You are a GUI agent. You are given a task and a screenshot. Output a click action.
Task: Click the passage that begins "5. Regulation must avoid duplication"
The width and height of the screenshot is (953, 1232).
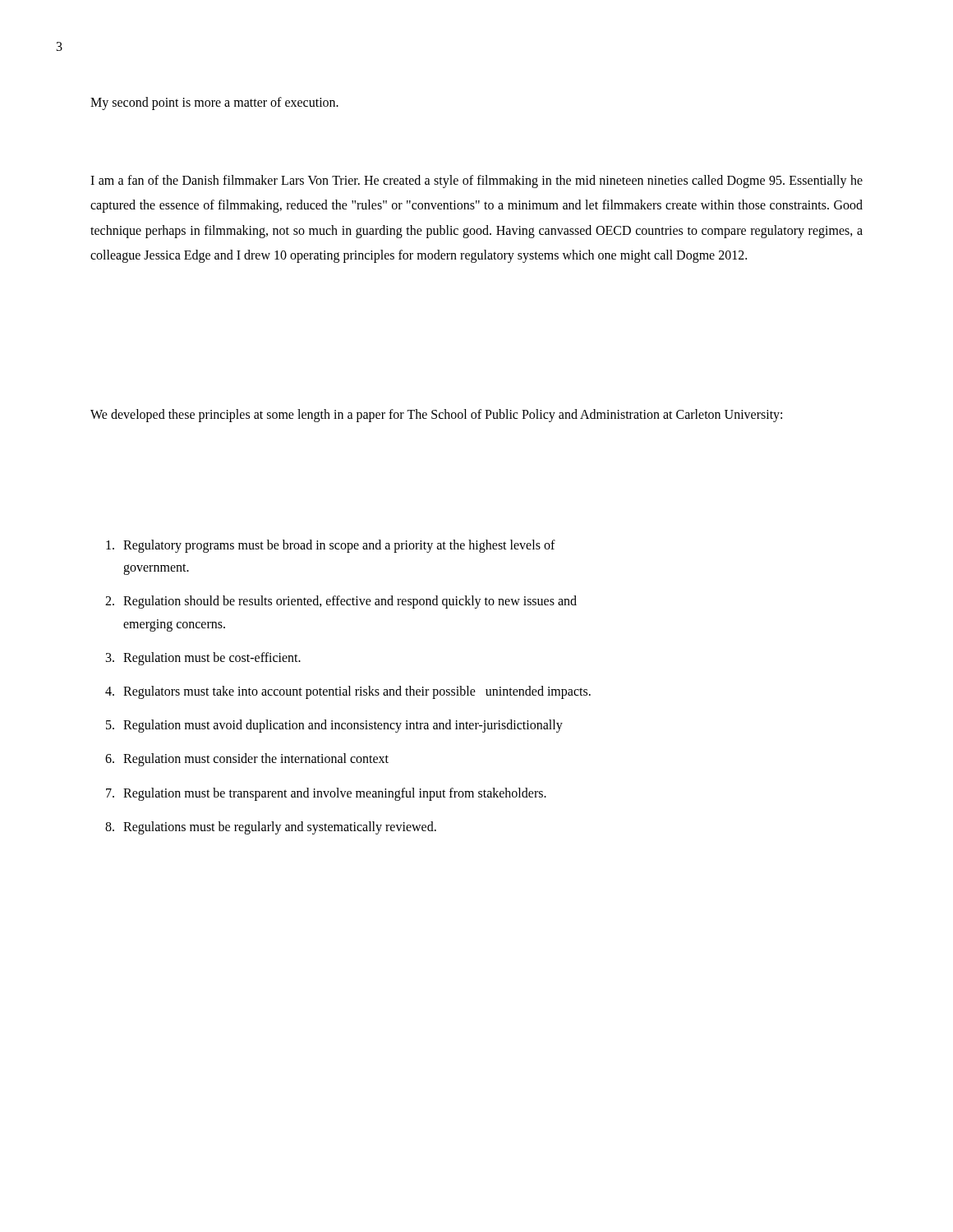pyautogui.click(x=476, y=725)
